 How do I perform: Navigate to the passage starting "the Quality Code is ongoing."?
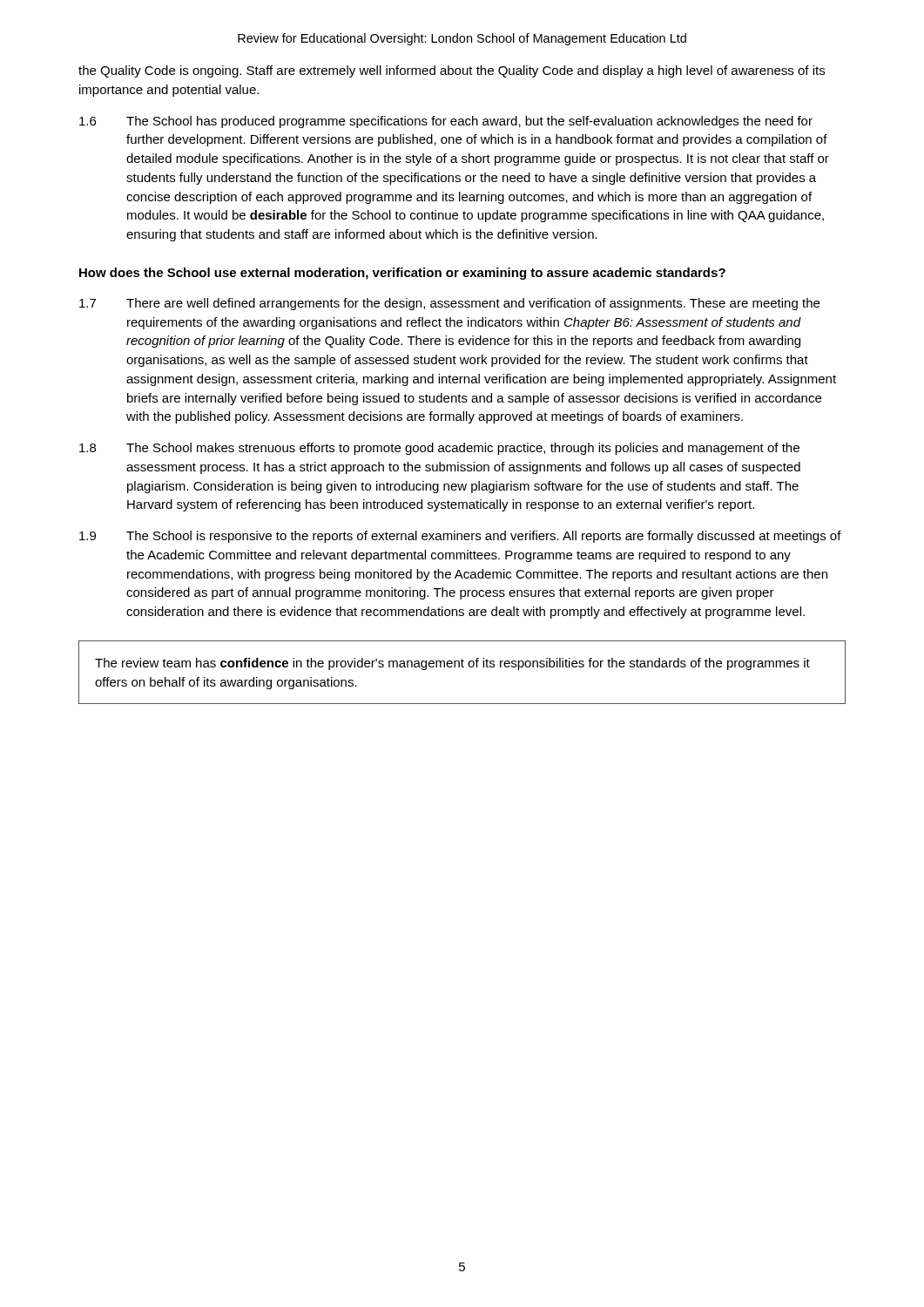click(x=452, y=80)
